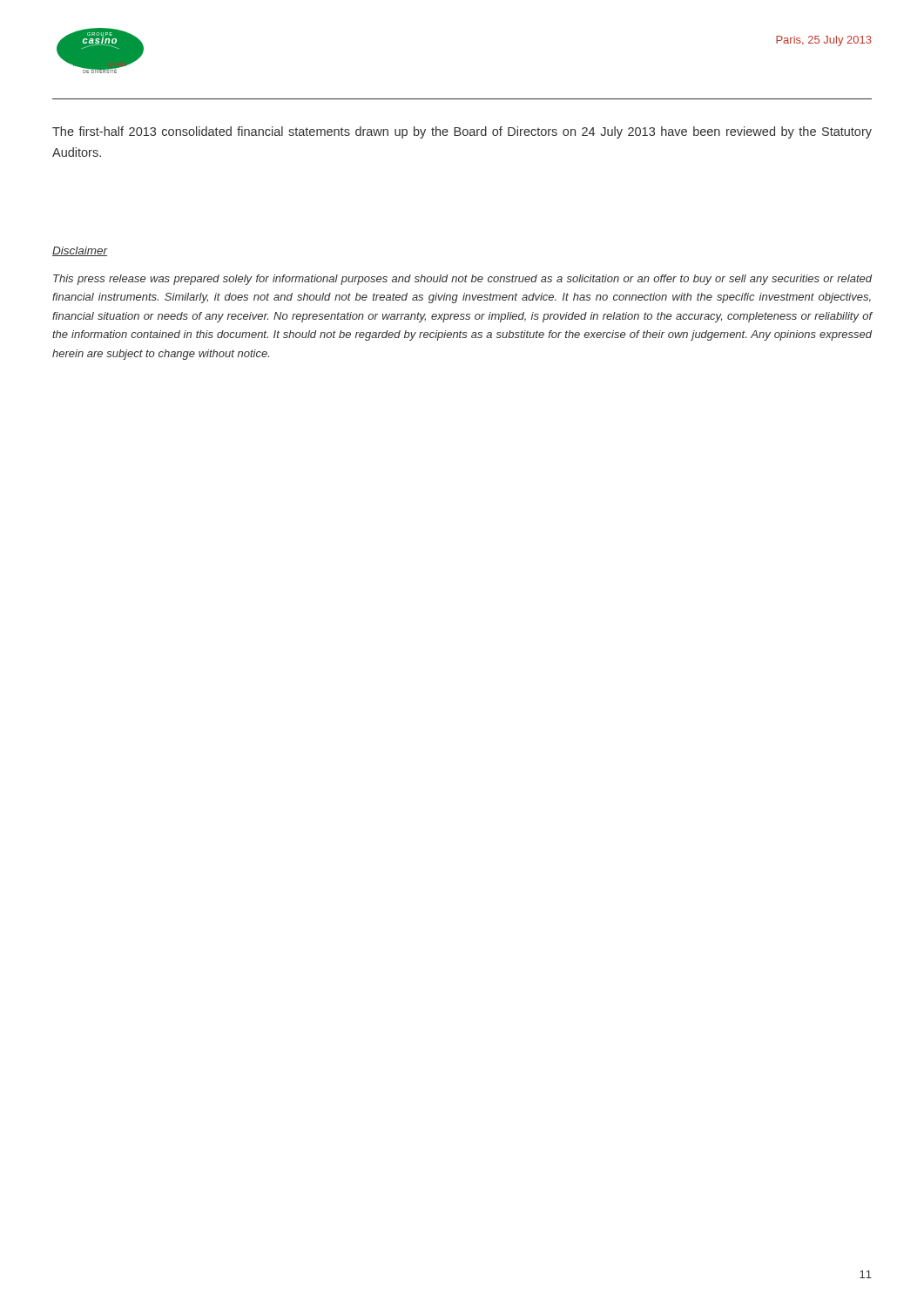Locate the section header
The image size is (924, 1307).
click(80, 251)
